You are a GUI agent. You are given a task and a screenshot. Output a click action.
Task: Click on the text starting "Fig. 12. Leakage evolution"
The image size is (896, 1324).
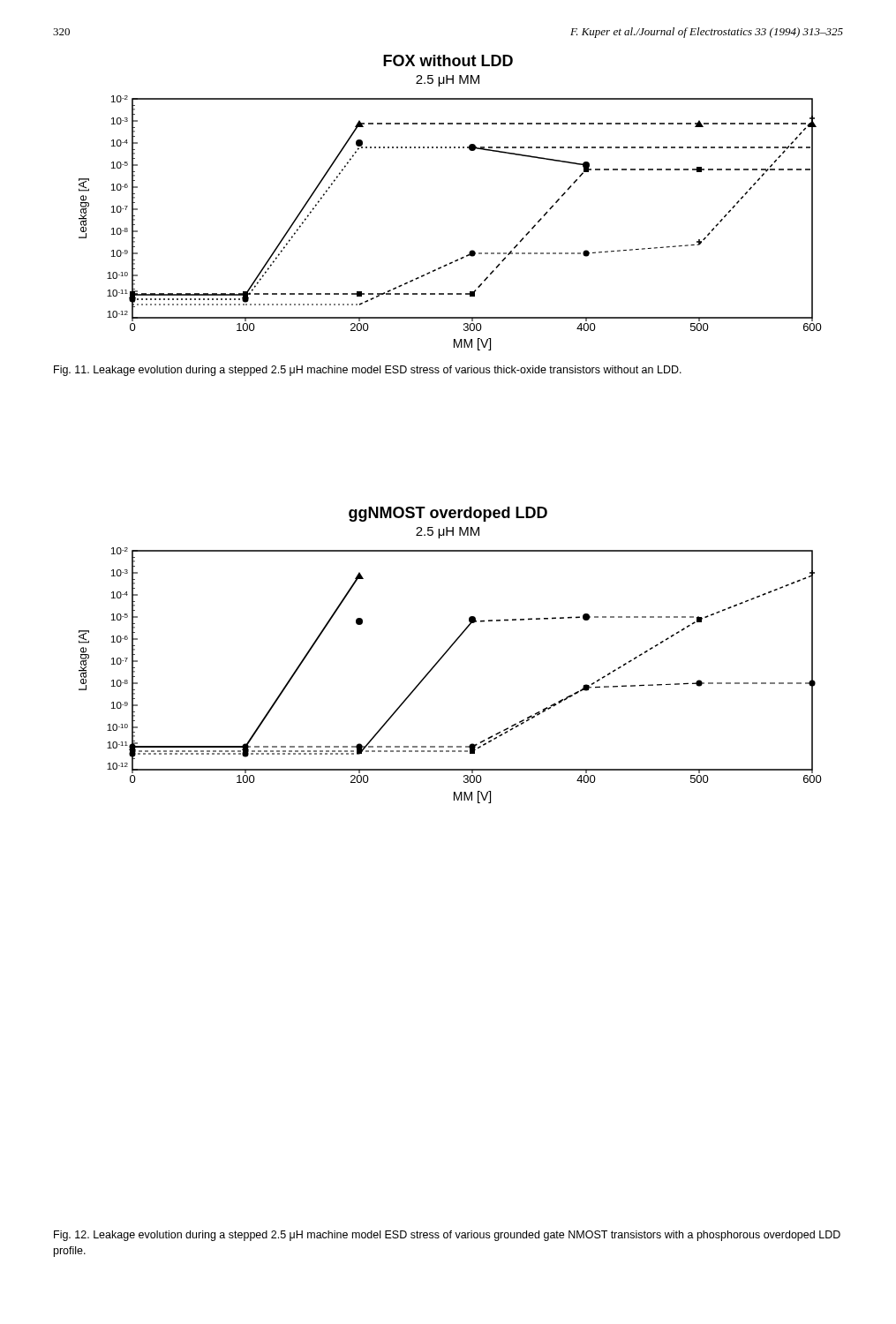coord(447,1243)
